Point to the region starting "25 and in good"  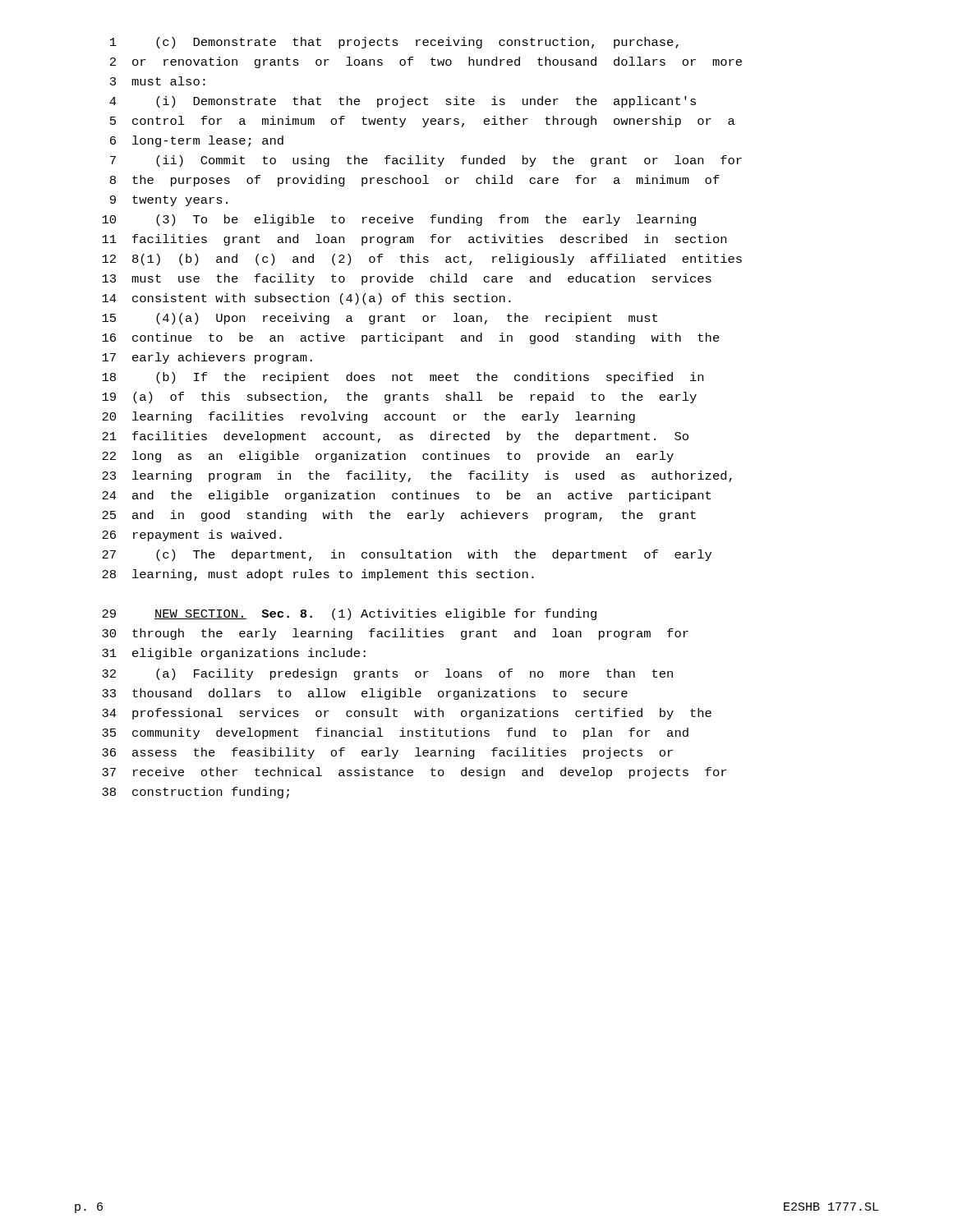coord(476,516)
